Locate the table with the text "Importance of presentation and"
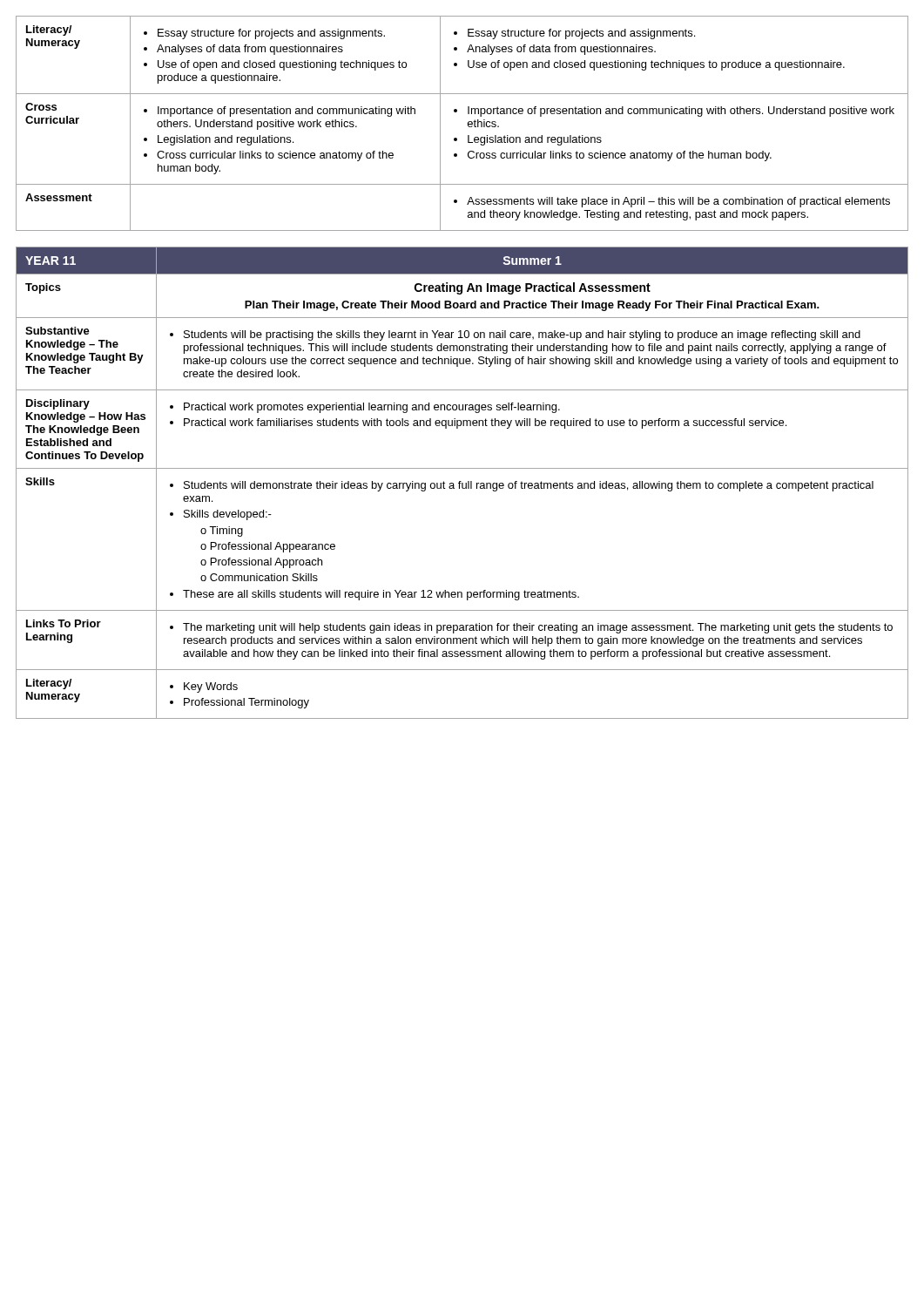Viewport: 924px width, 1307px height. [x=462, y=123]
